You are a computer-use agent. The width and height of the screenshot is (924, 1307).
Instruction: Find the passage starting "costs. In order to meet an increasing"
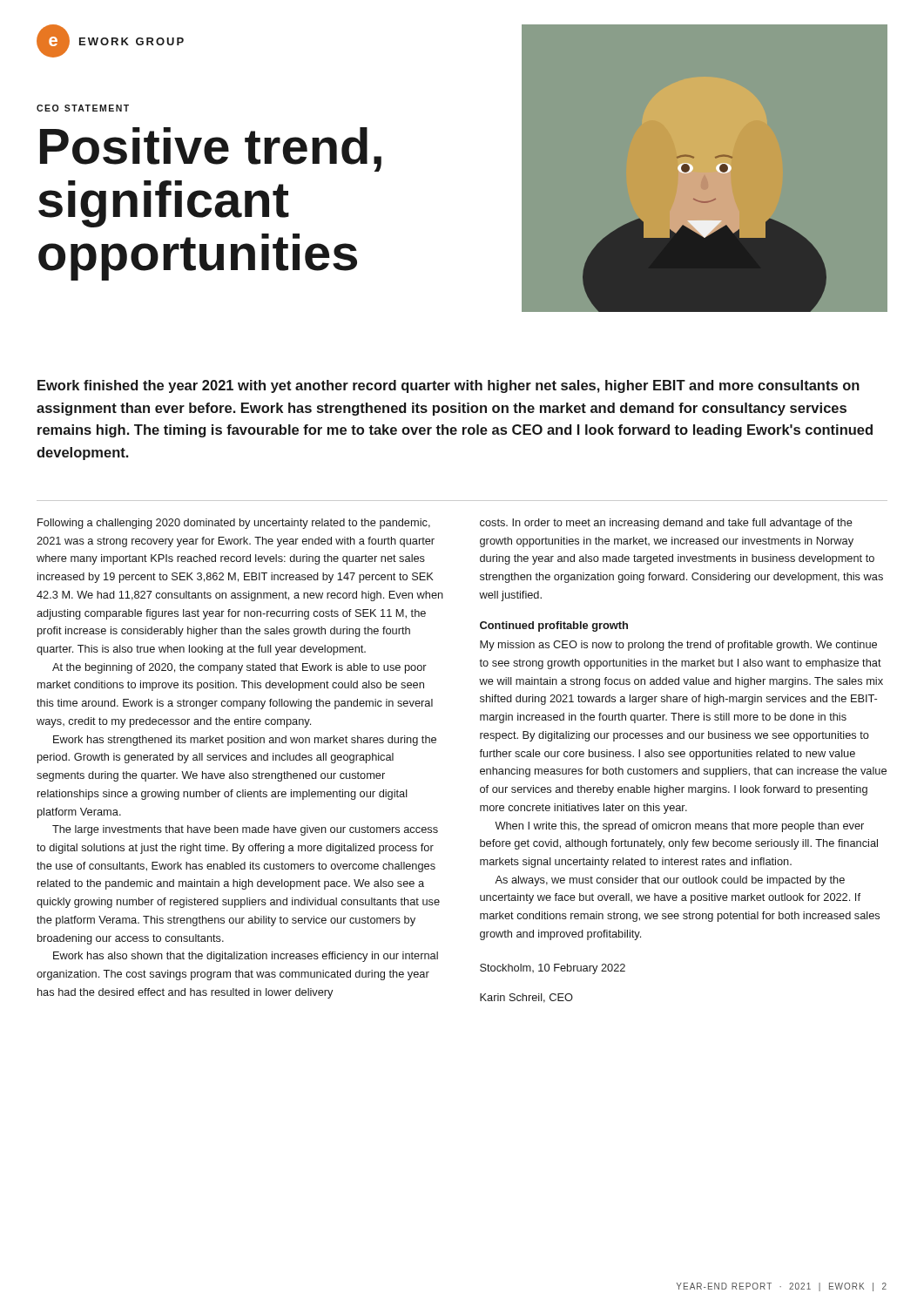(x=683, y=761)
